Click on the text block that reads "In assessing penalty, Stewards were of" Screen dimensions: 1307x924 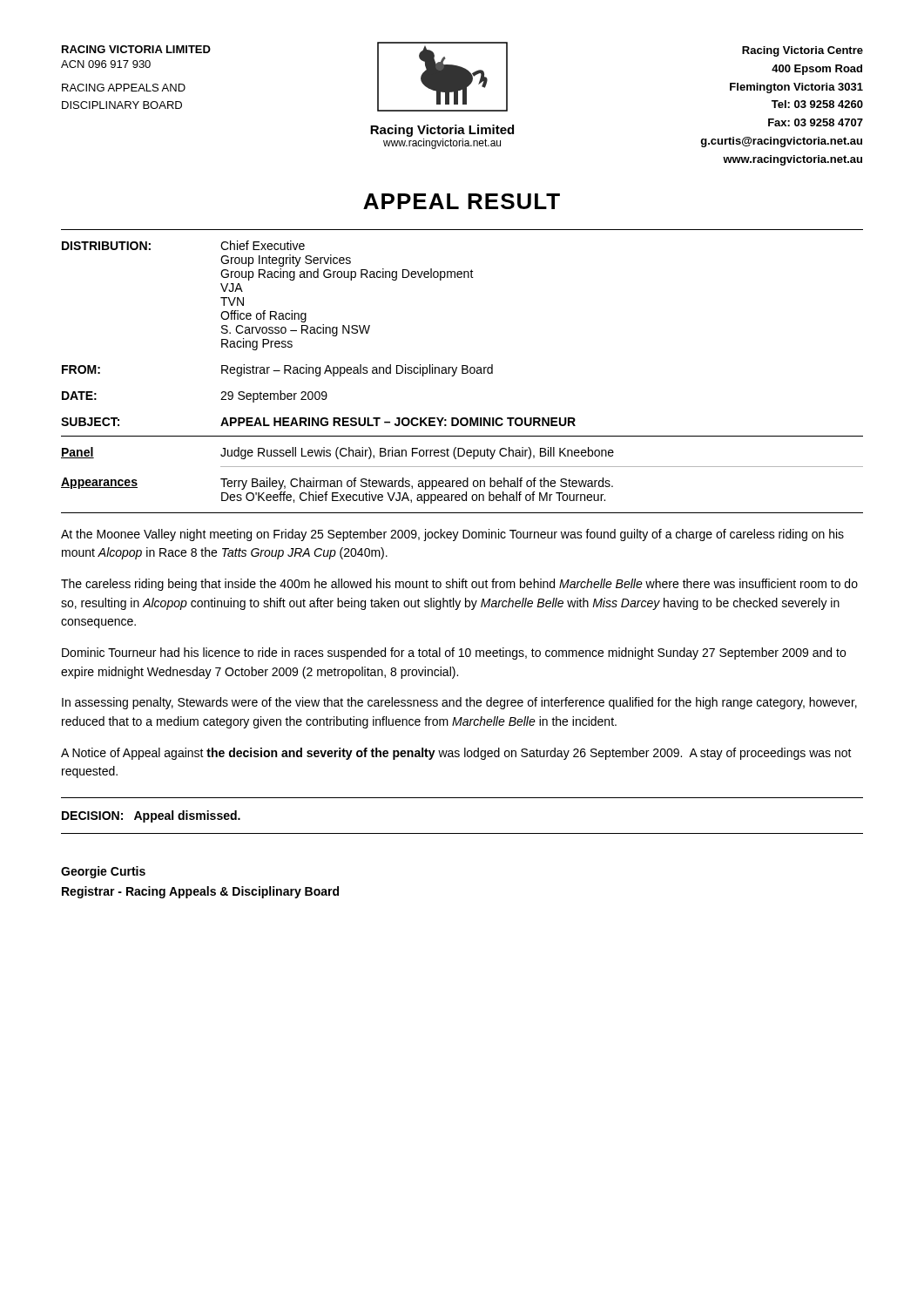click(459, 712)
